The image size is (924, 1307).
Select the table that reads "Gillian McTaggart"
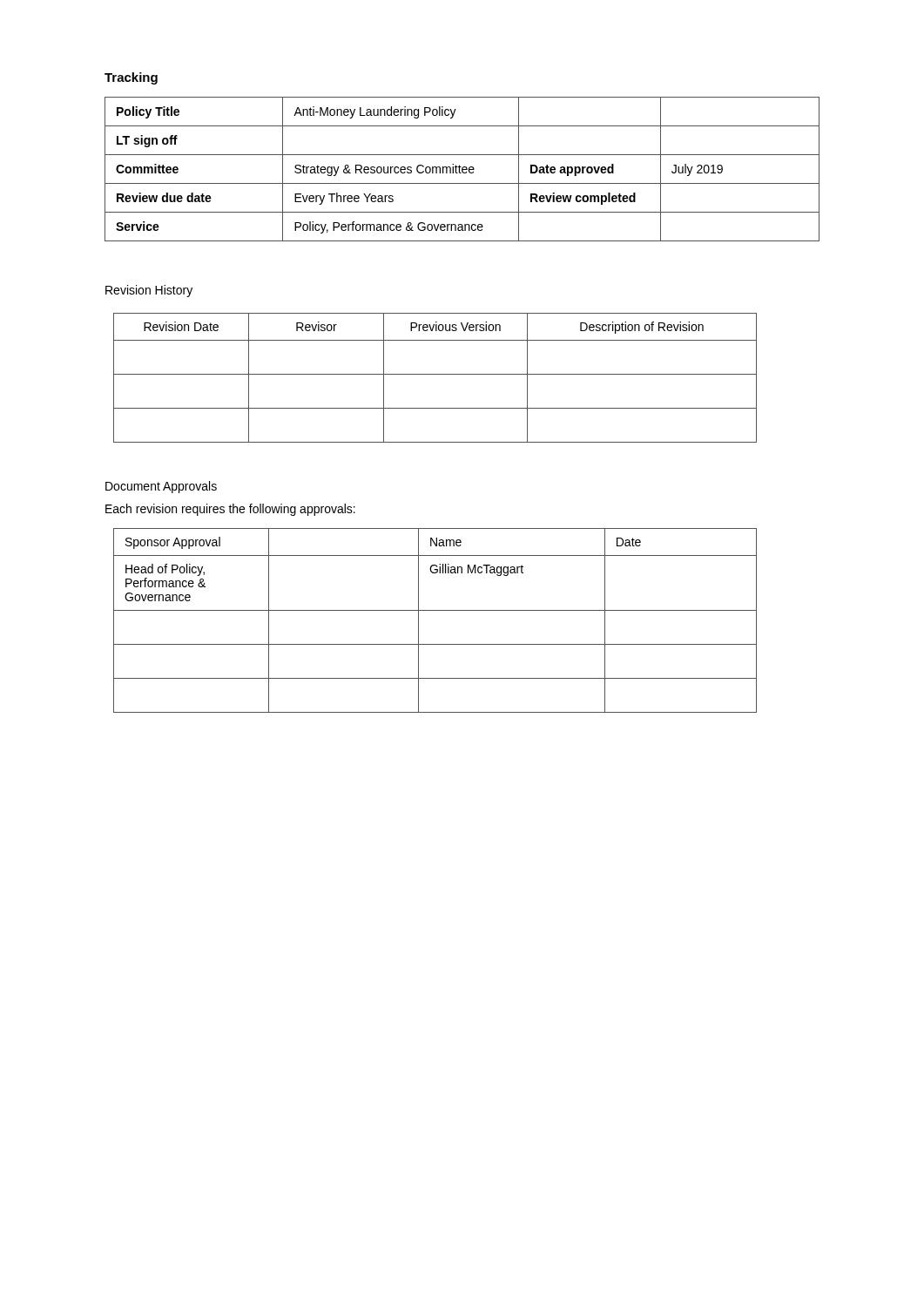click(x=462, y=620)
